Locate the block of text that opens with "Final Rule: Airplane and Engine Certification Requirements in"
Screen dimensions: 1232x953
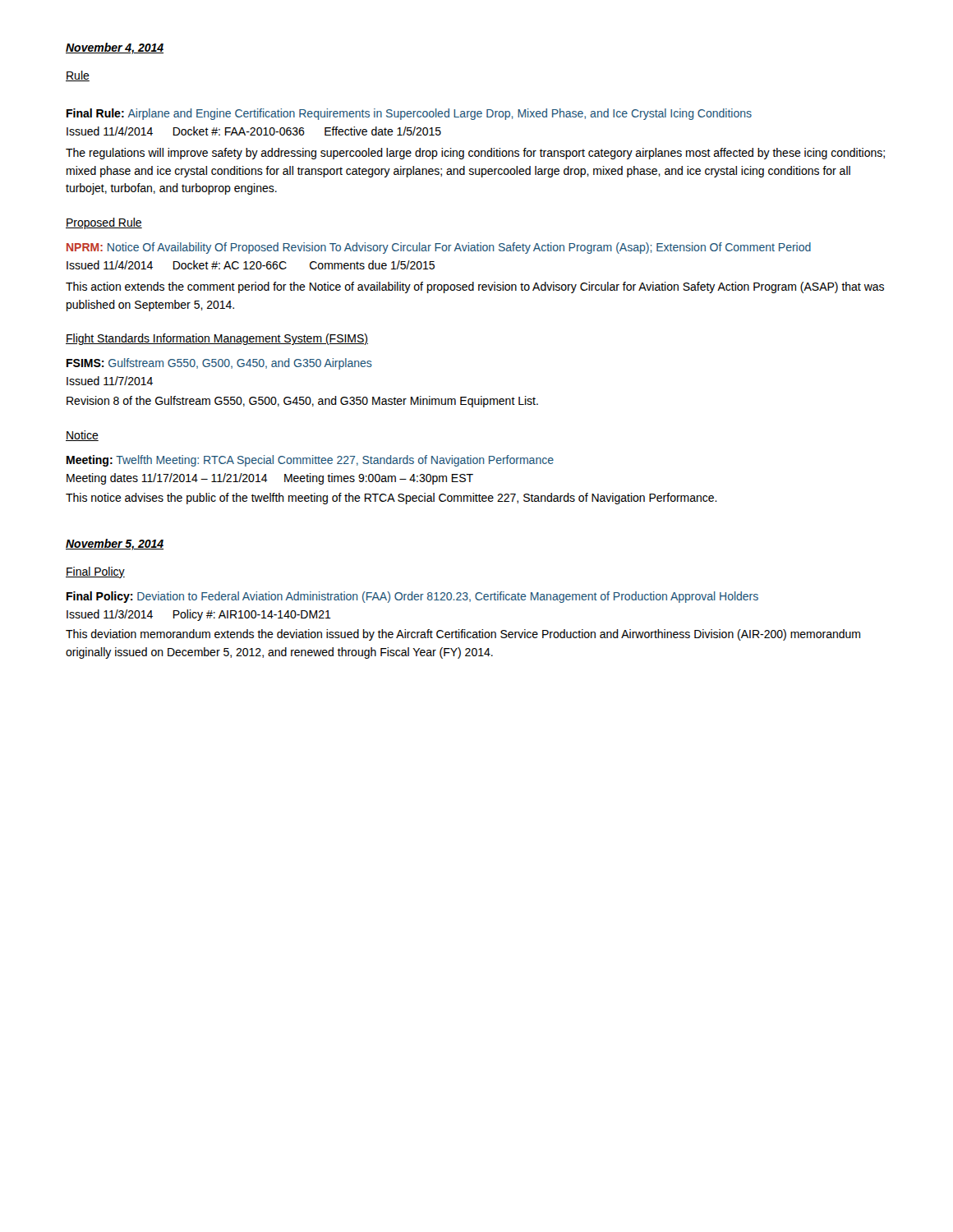point(409,113)
